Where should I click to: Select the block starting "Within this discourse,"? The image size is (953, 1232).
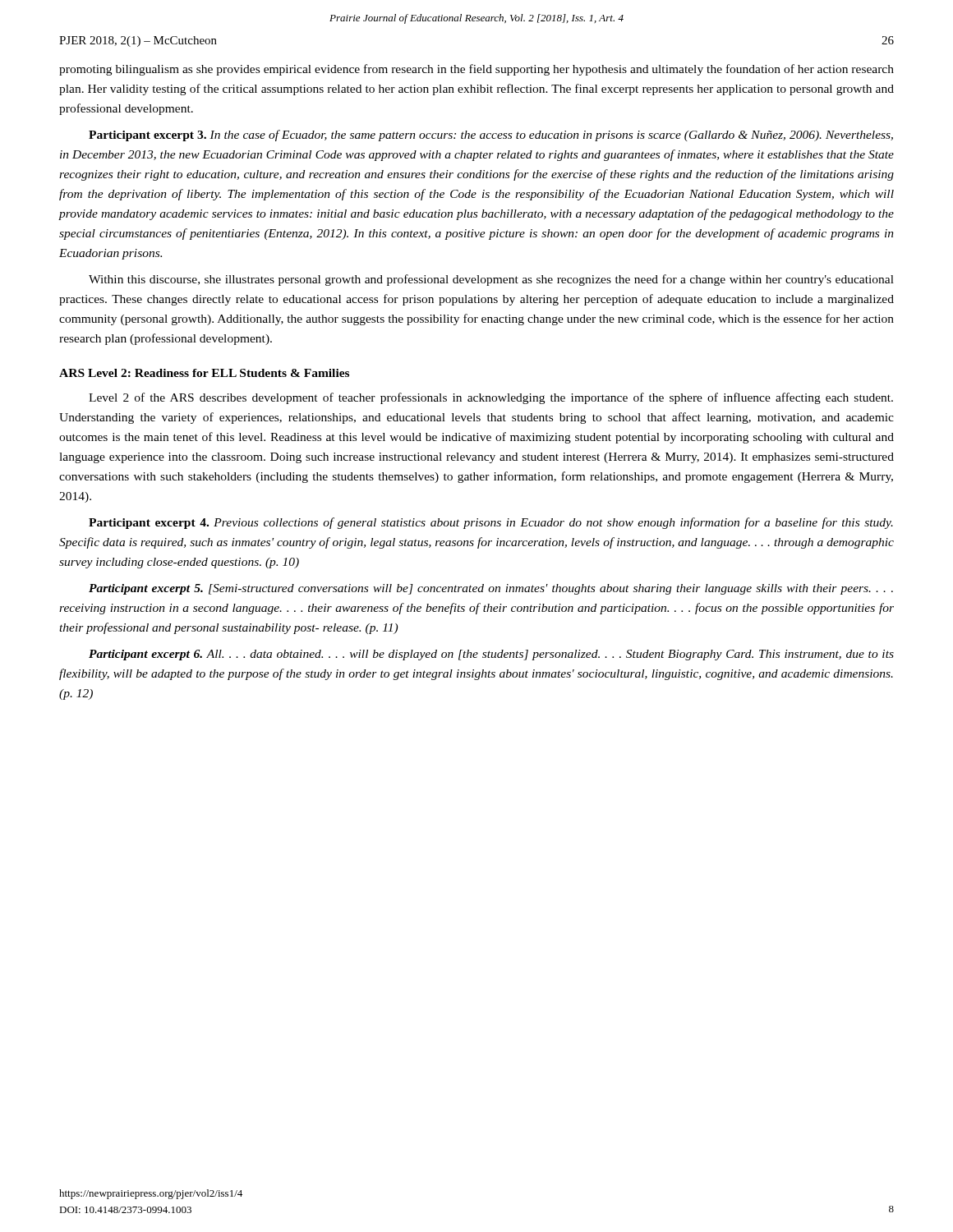pos(476,309)
